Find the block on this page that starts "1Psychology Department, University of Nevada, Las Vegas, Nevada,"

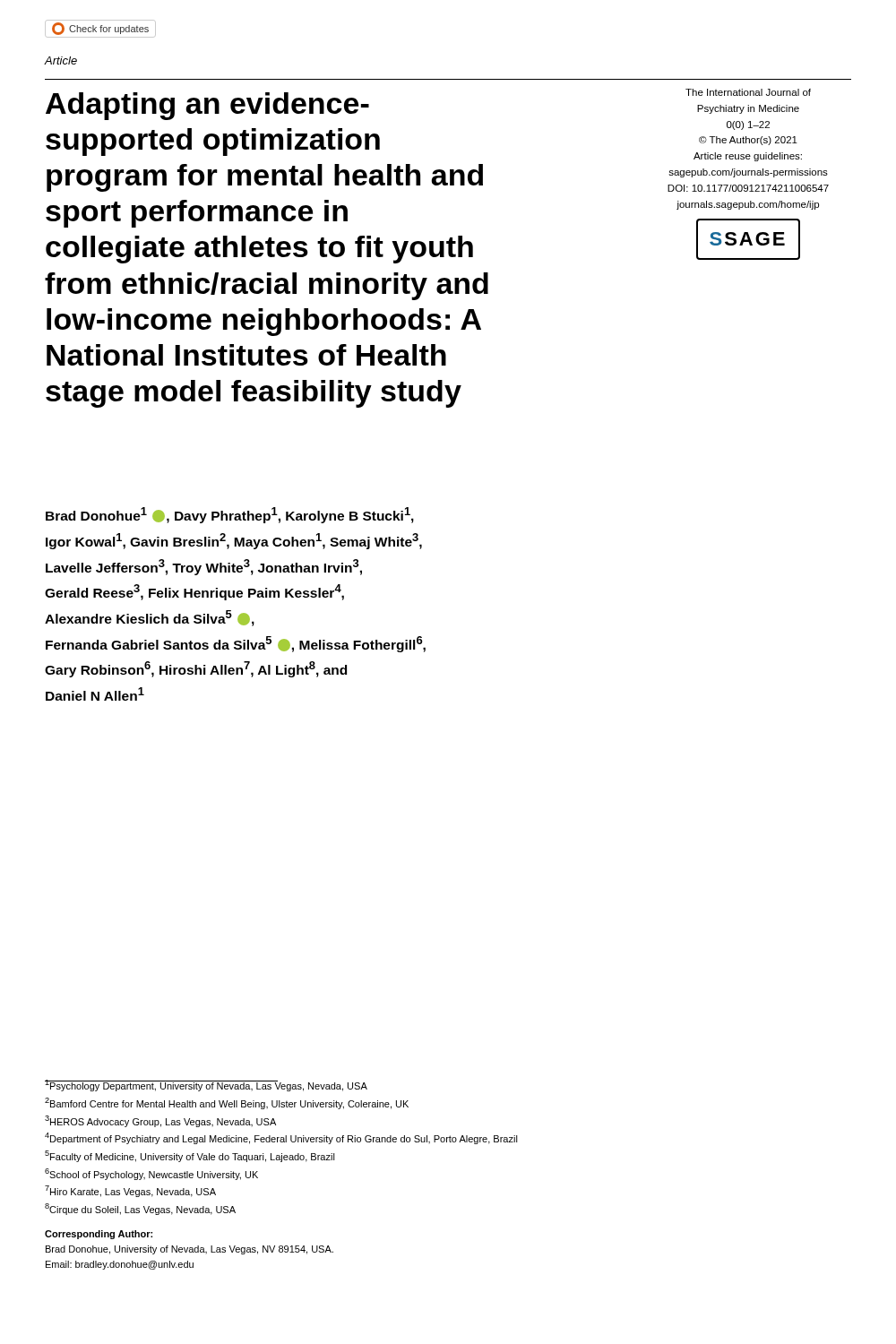206,1086
